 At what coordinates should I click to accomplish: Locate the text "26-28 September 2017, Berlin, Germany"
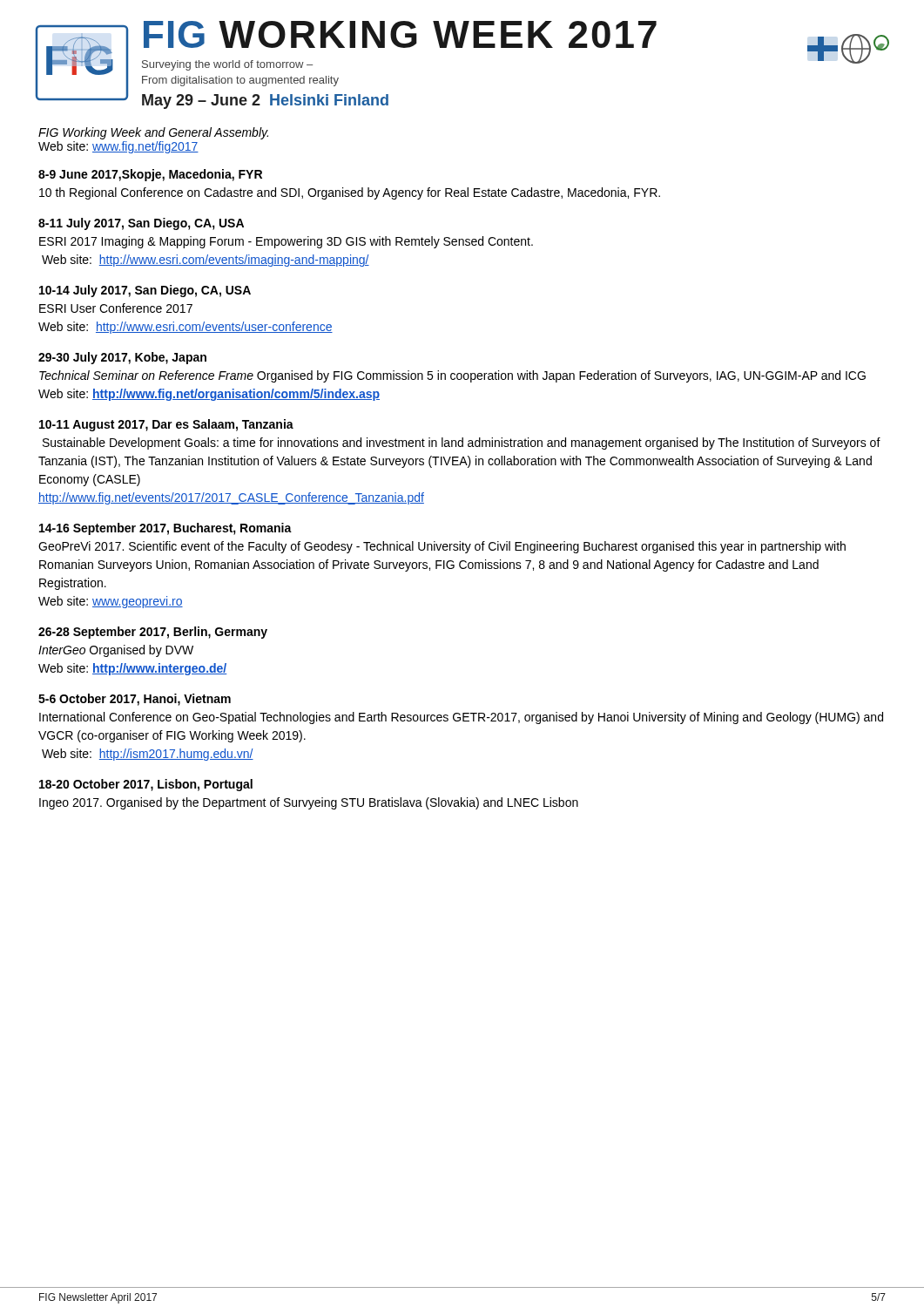click(153, 632)
